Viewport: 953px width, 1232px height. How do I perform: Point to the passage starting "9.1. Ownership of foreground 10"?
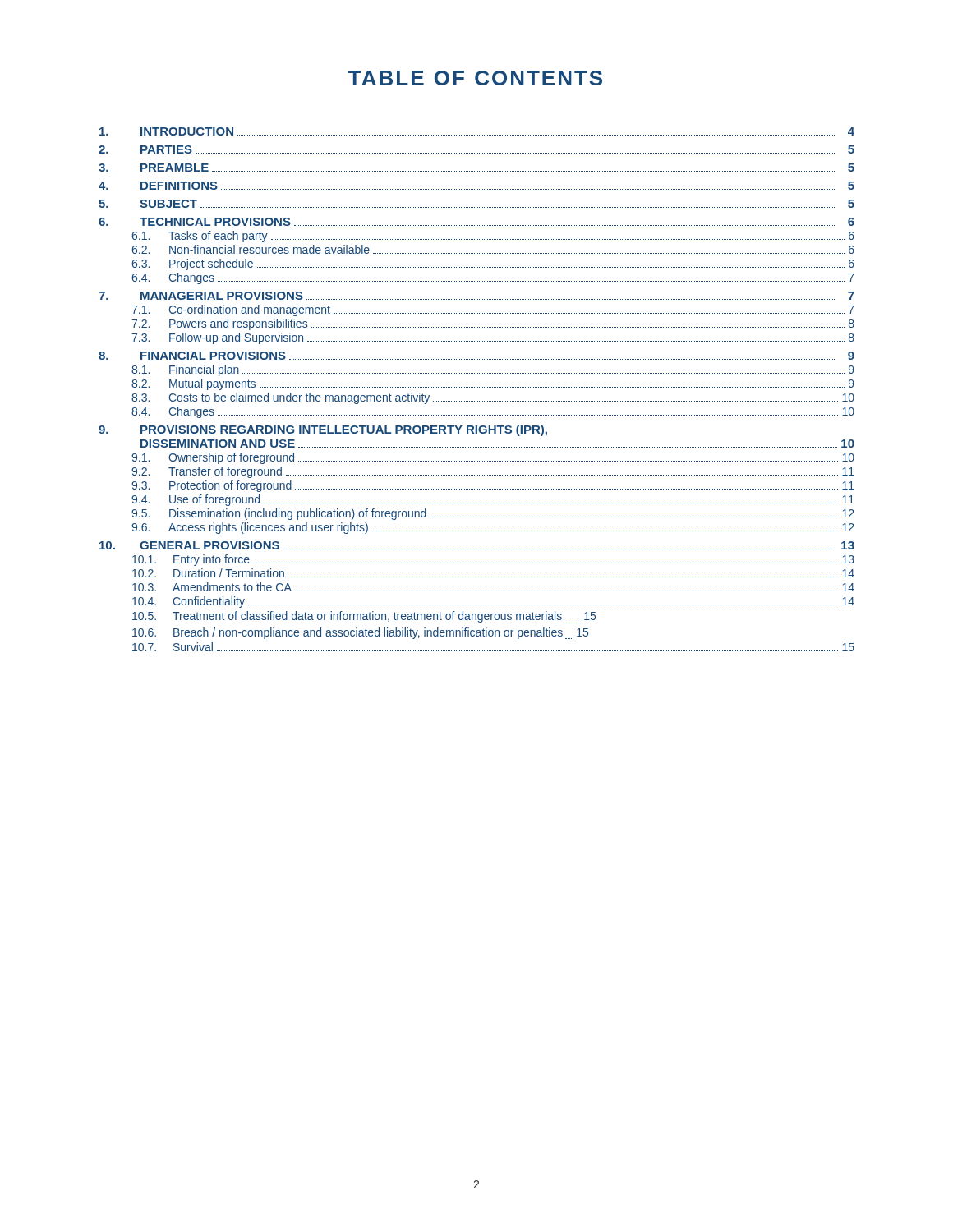point(493,458)
